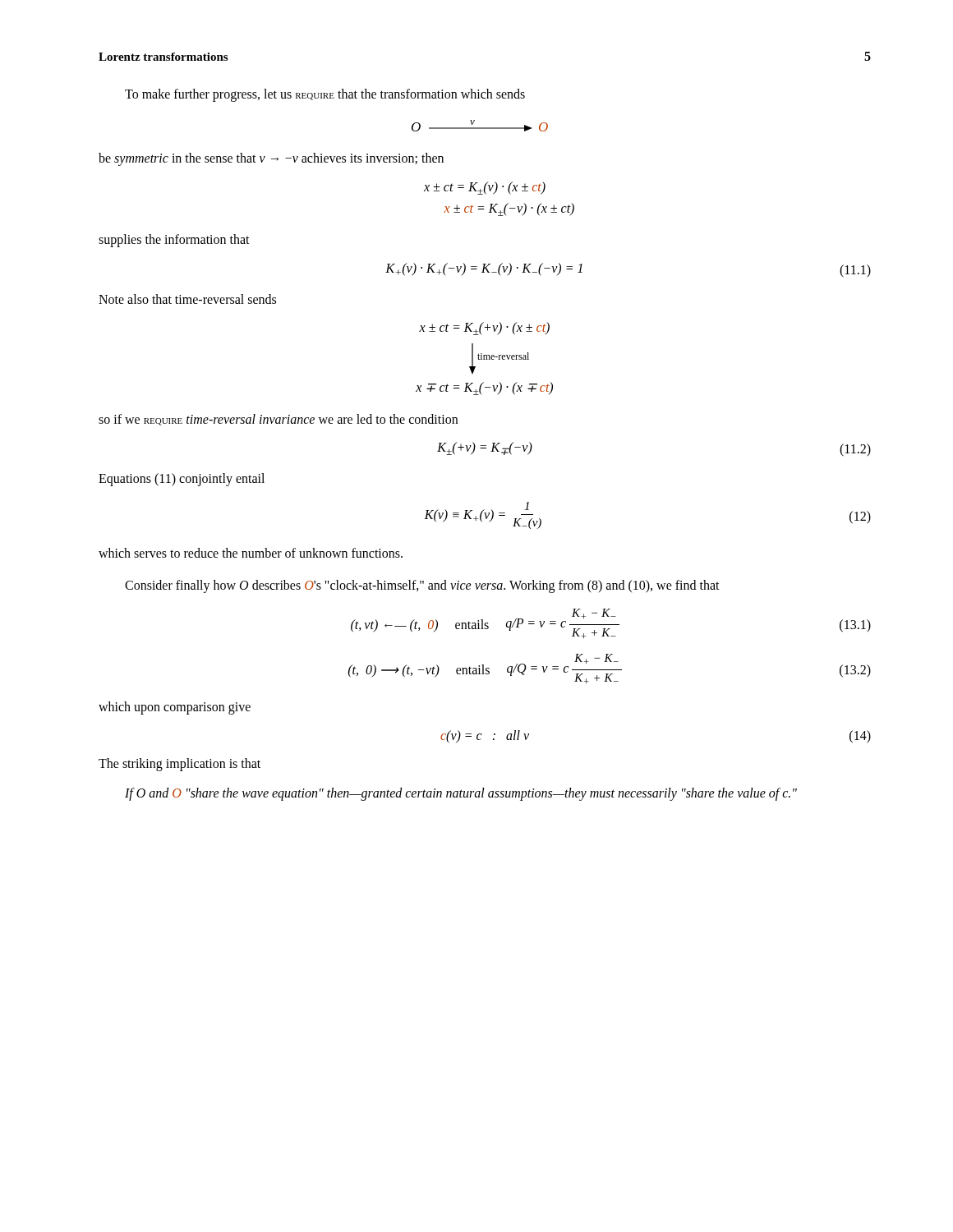The image size is (953, 1232).
Task: Find the formula with the text "K±(+v) = K∓(−v)"
Action: pos(496,449)
